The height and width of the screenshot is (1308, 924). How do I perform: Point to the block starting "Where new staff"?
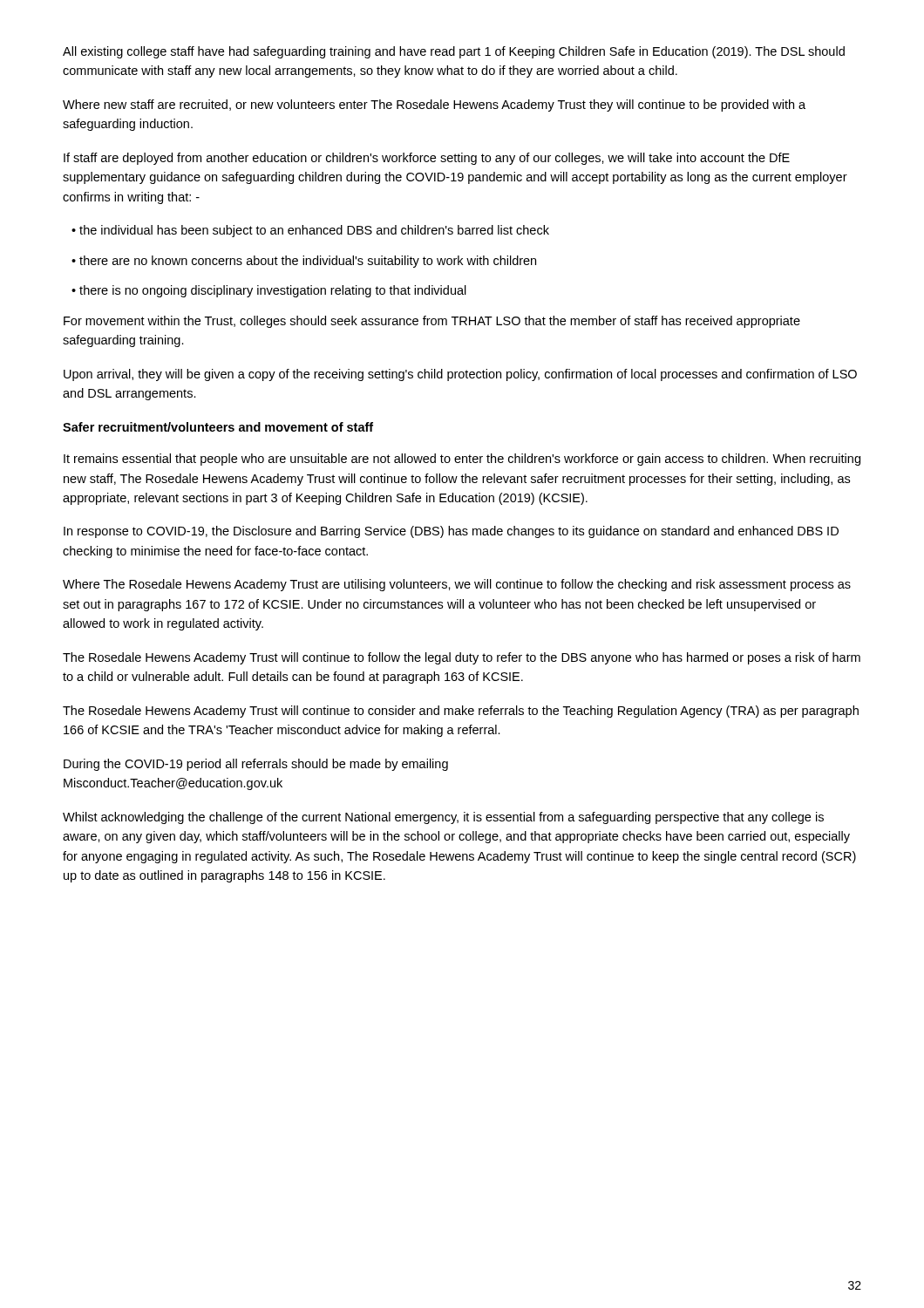point(434,114)
